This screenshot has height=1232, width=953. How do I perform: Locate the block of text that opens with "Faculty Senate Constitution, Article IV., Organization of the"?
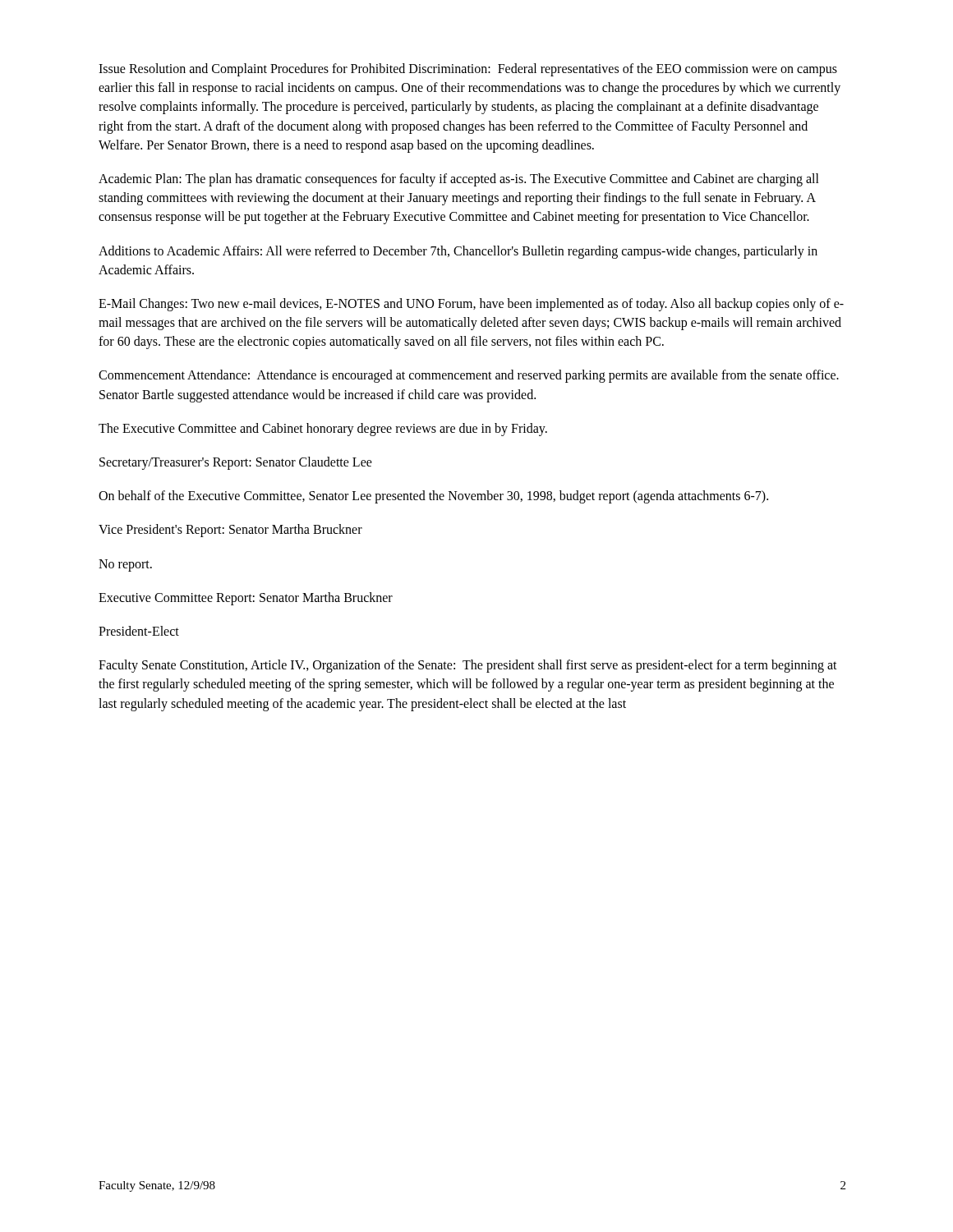click(x=468, y=684)
